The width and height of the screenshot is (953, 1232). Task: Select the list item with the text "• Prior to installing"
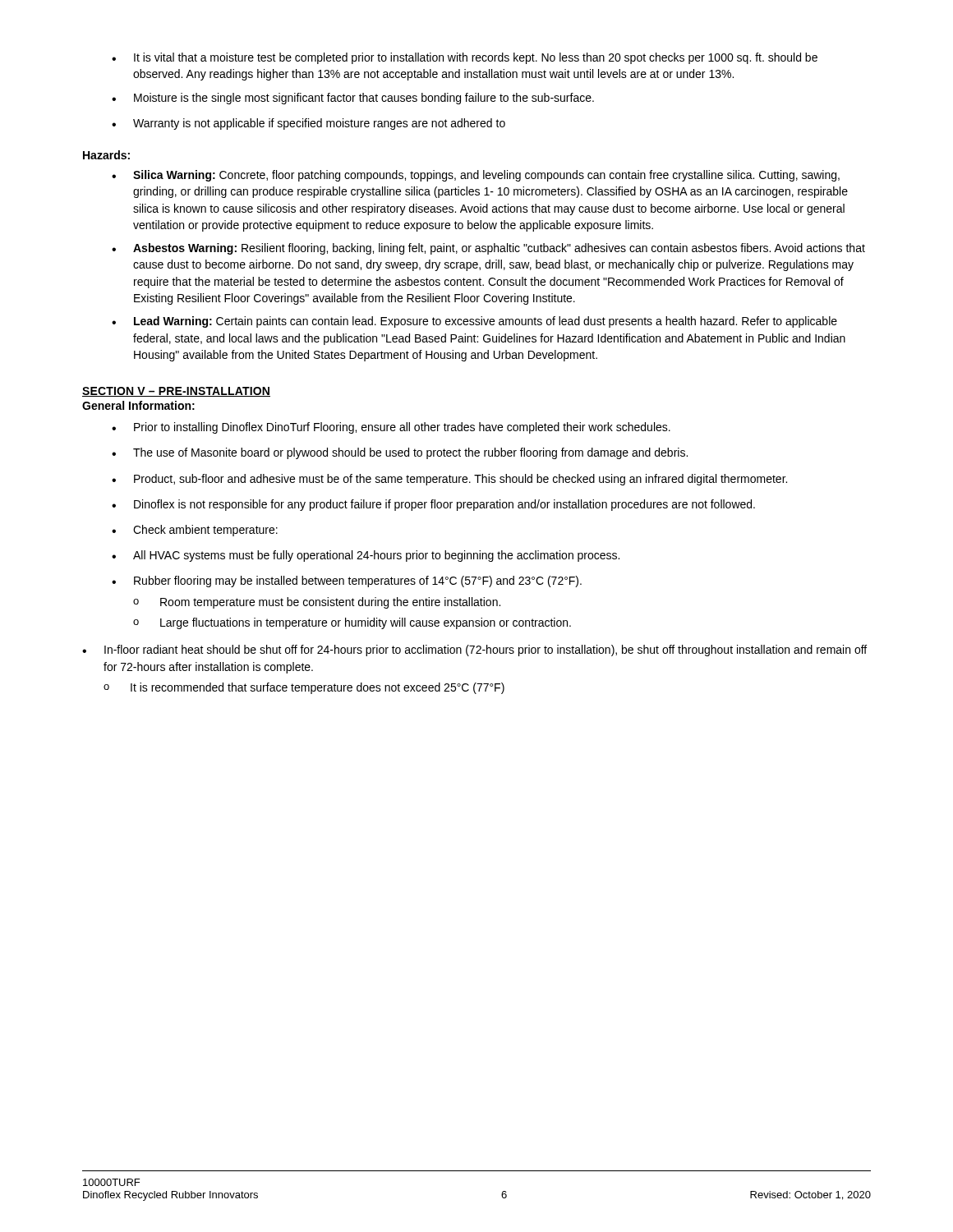point(491,429)
